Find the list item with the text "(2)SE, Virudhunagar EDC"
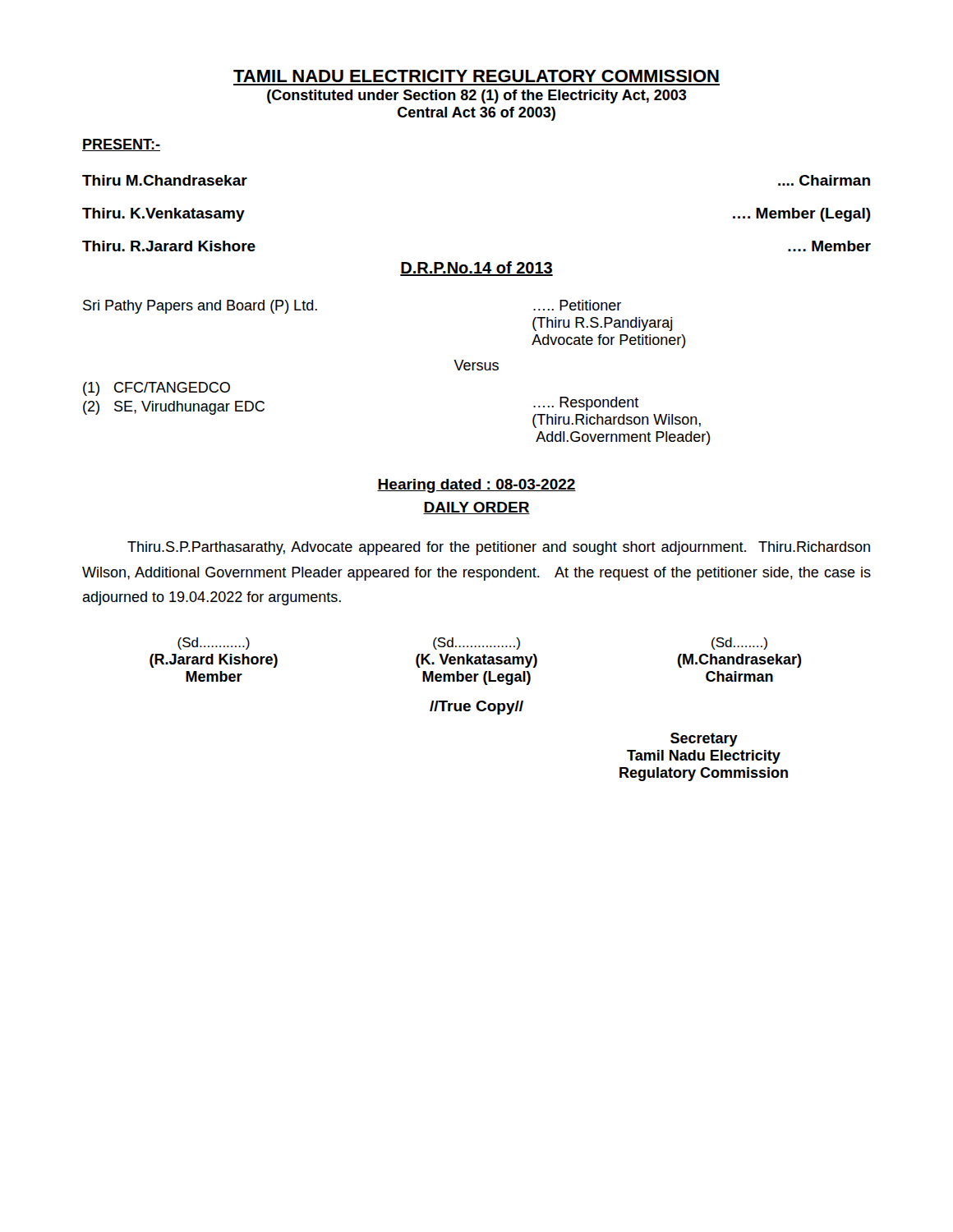Viewport: 953px width, 1232px height. point(174,407)
